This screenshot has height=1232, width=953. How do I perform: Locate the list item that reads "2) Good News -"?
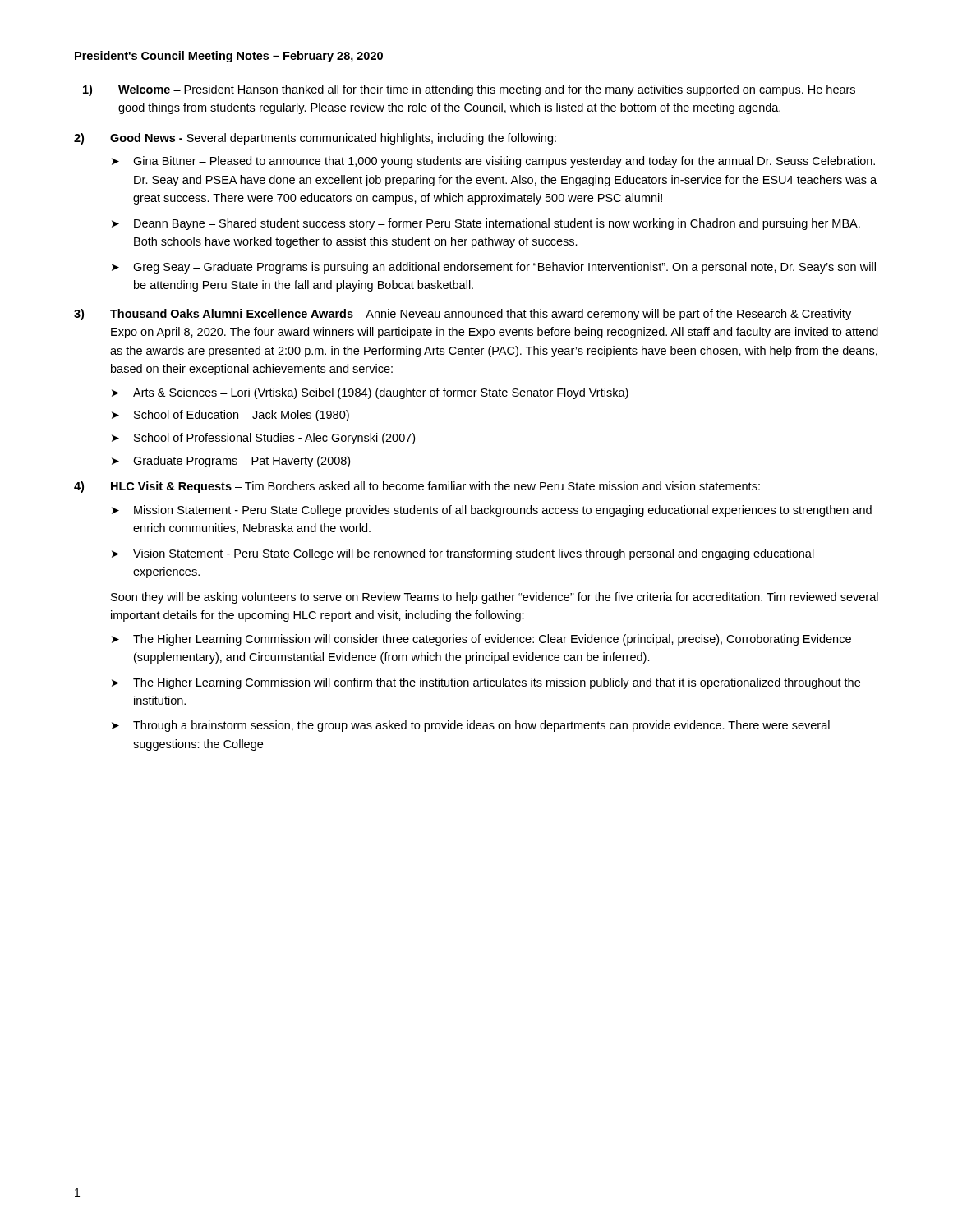(476, 215)
